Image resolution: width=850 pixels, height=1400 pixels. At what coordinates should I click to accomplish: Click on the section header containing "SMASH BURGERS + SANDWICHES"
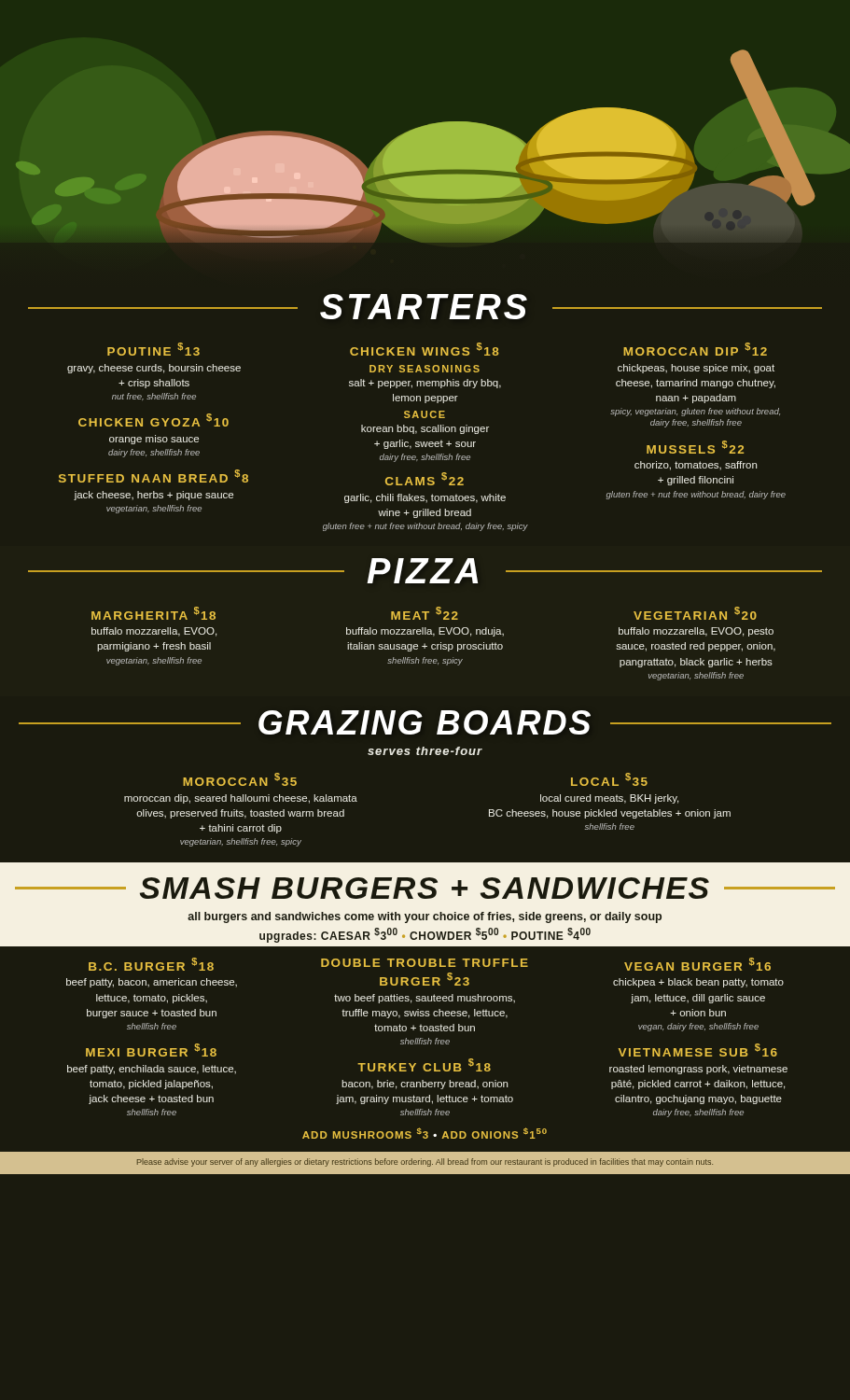pos(425,888)
